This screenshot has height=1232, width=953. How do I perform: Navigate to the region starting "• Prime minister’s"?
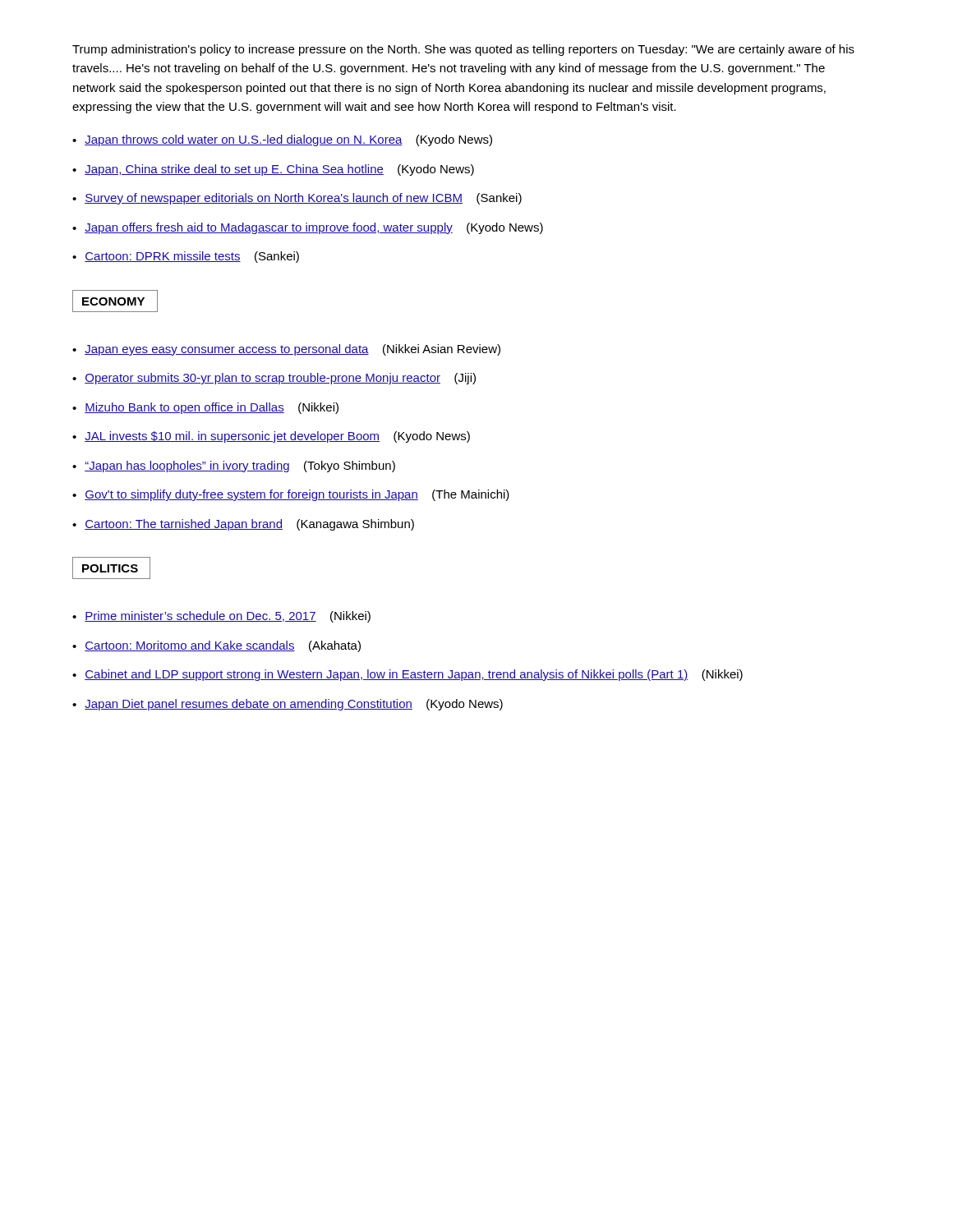coord(222,617)
